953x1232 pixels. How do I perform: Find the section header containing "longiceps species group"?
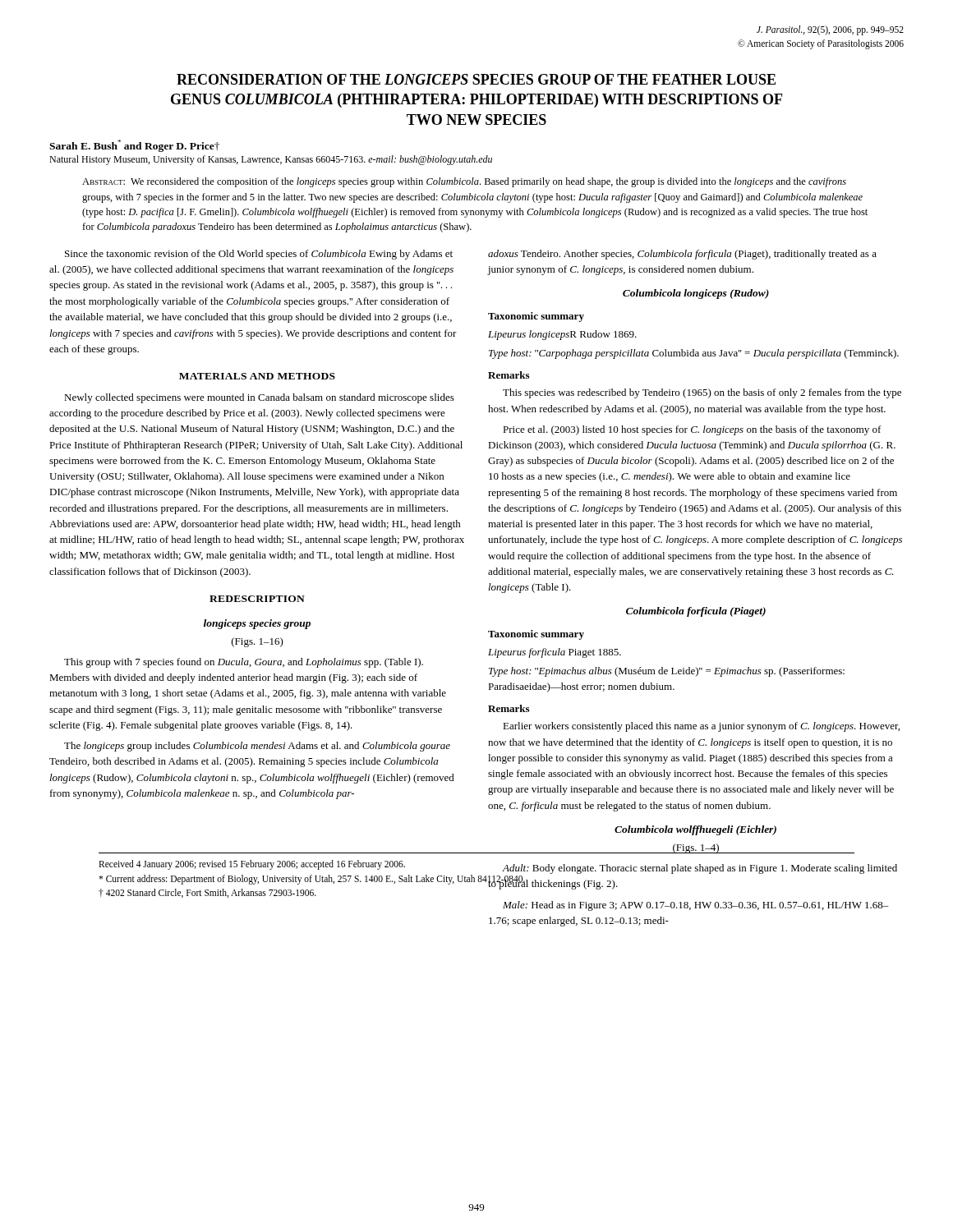(x=257, y=623)
